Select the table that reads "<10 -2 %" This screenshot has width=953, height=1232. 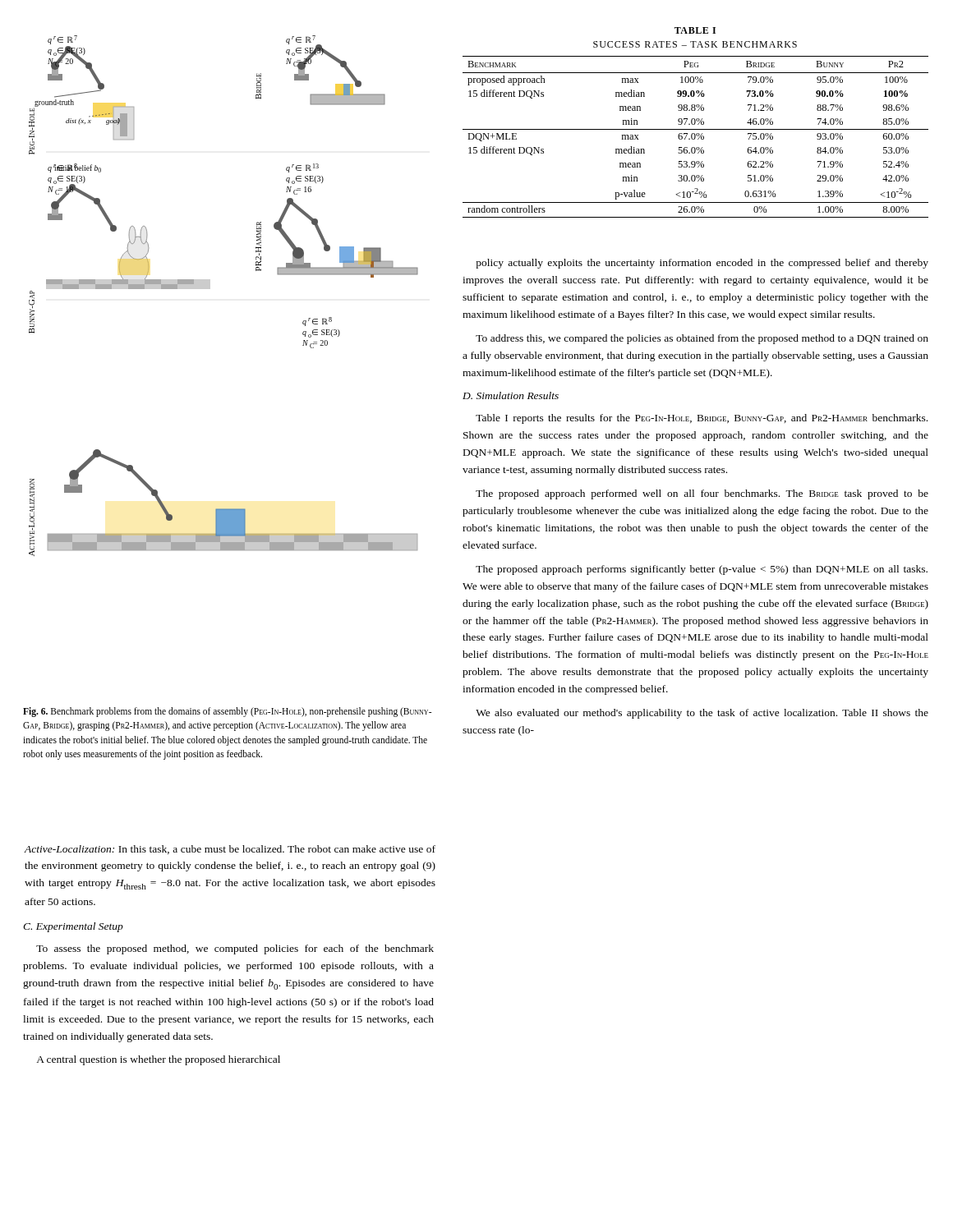[695, 121]
